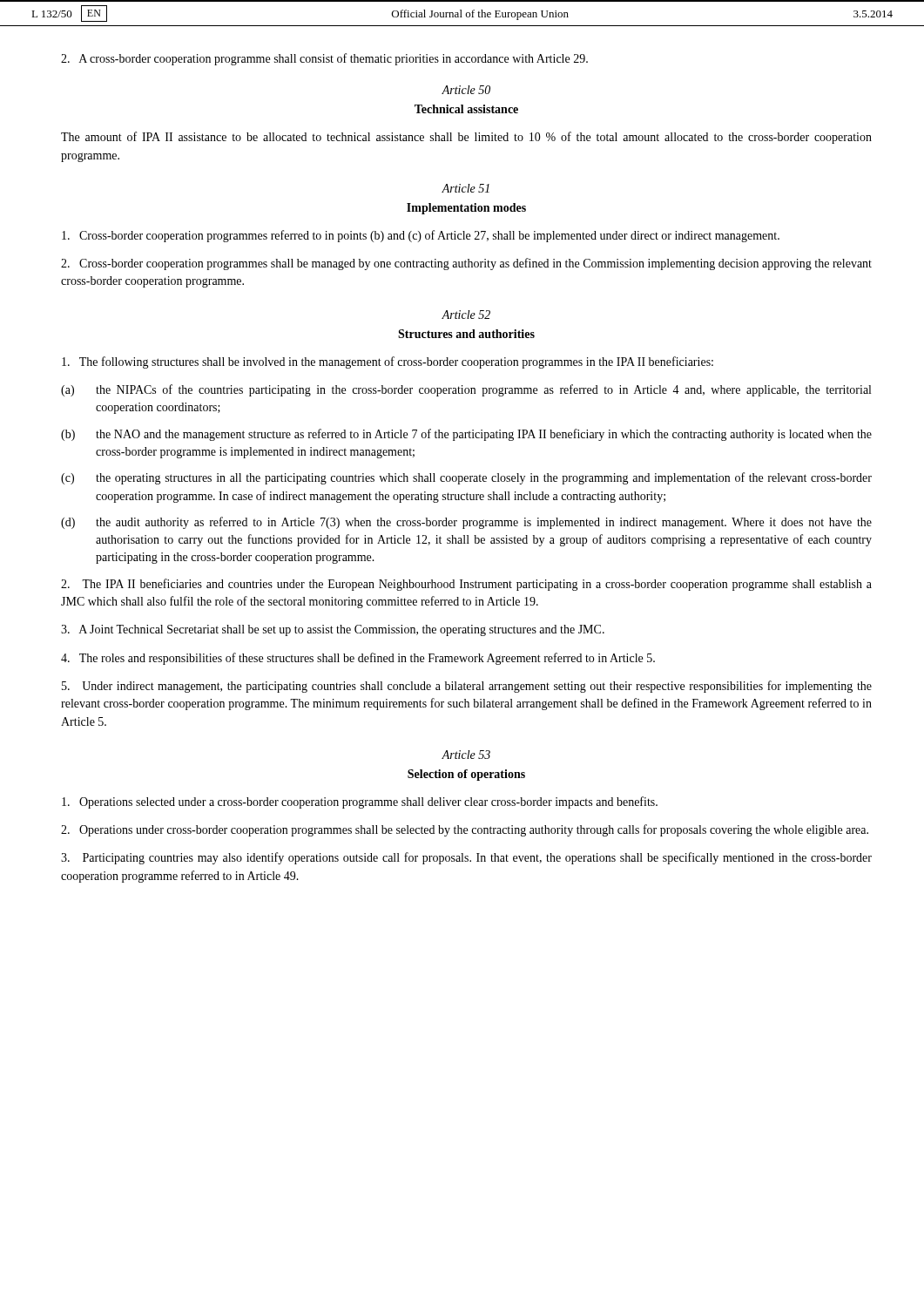Navigate to the passage starting "(b) the NAO and the management structure as"
This screenshot has height=1307, width=924.
coord(466,443)
